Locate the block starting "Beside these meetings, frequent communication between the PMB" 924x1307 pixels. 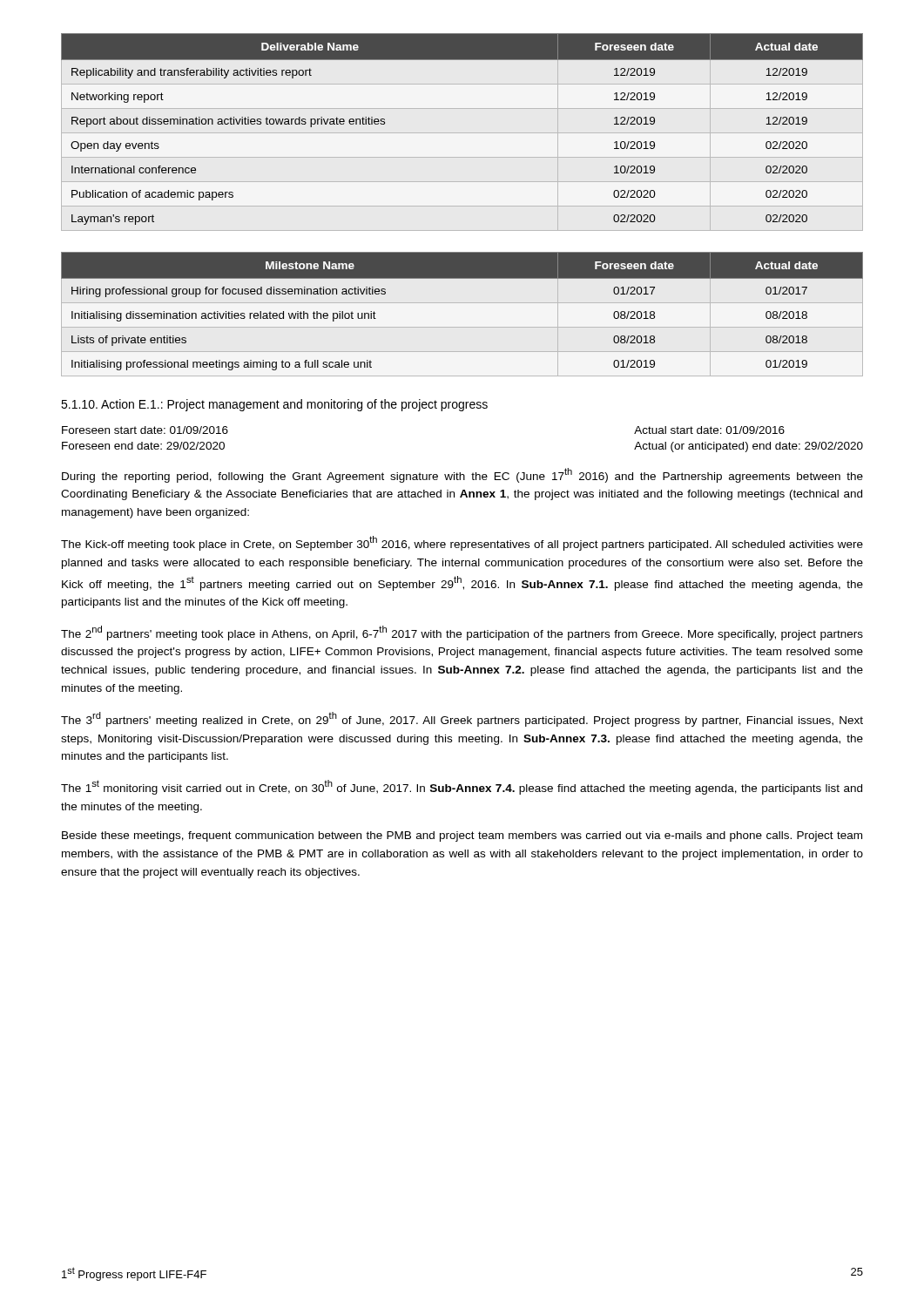click(462, 853)
